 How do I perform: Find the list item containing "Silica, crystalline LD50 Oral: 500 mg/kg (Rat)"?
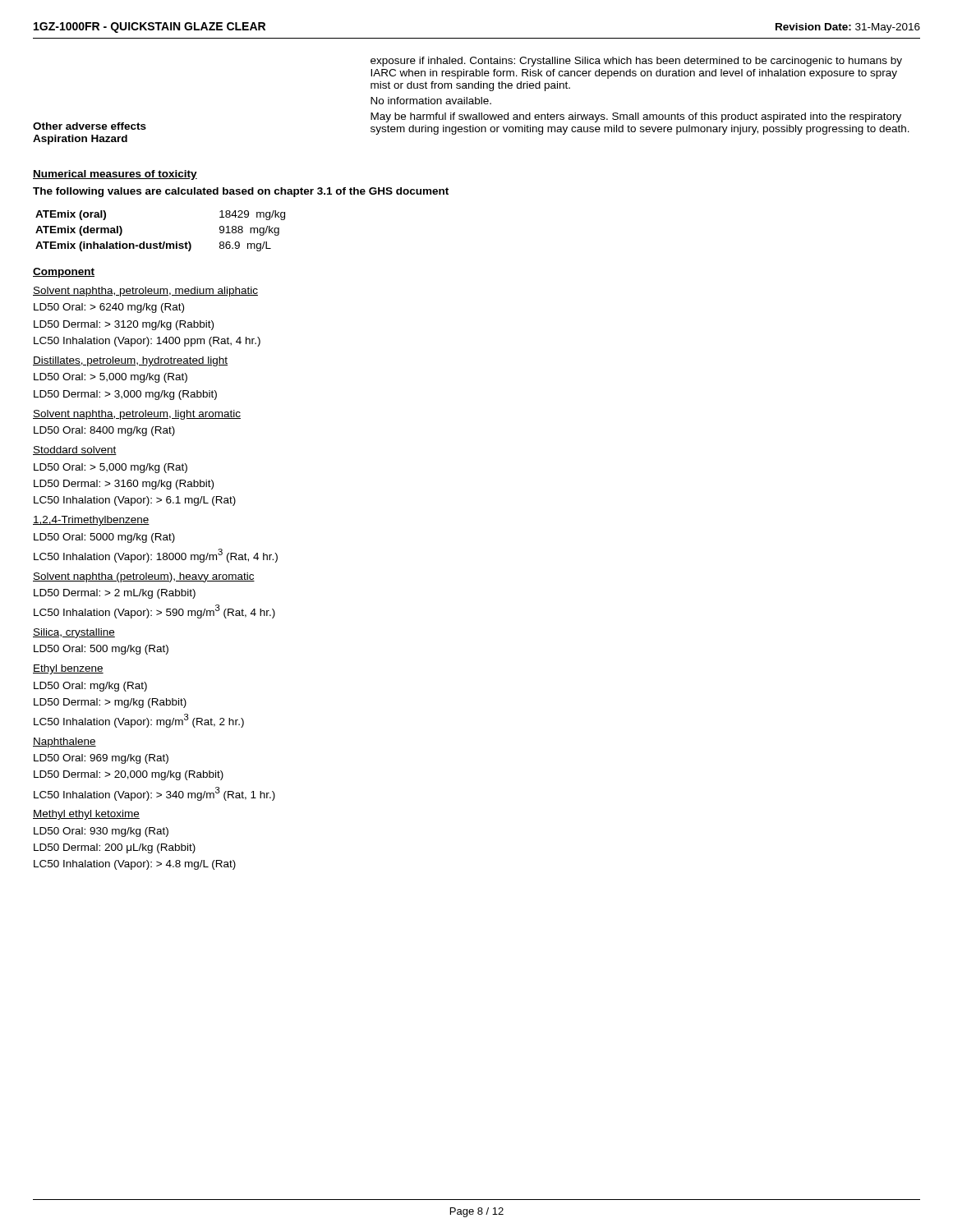point(74,633)
